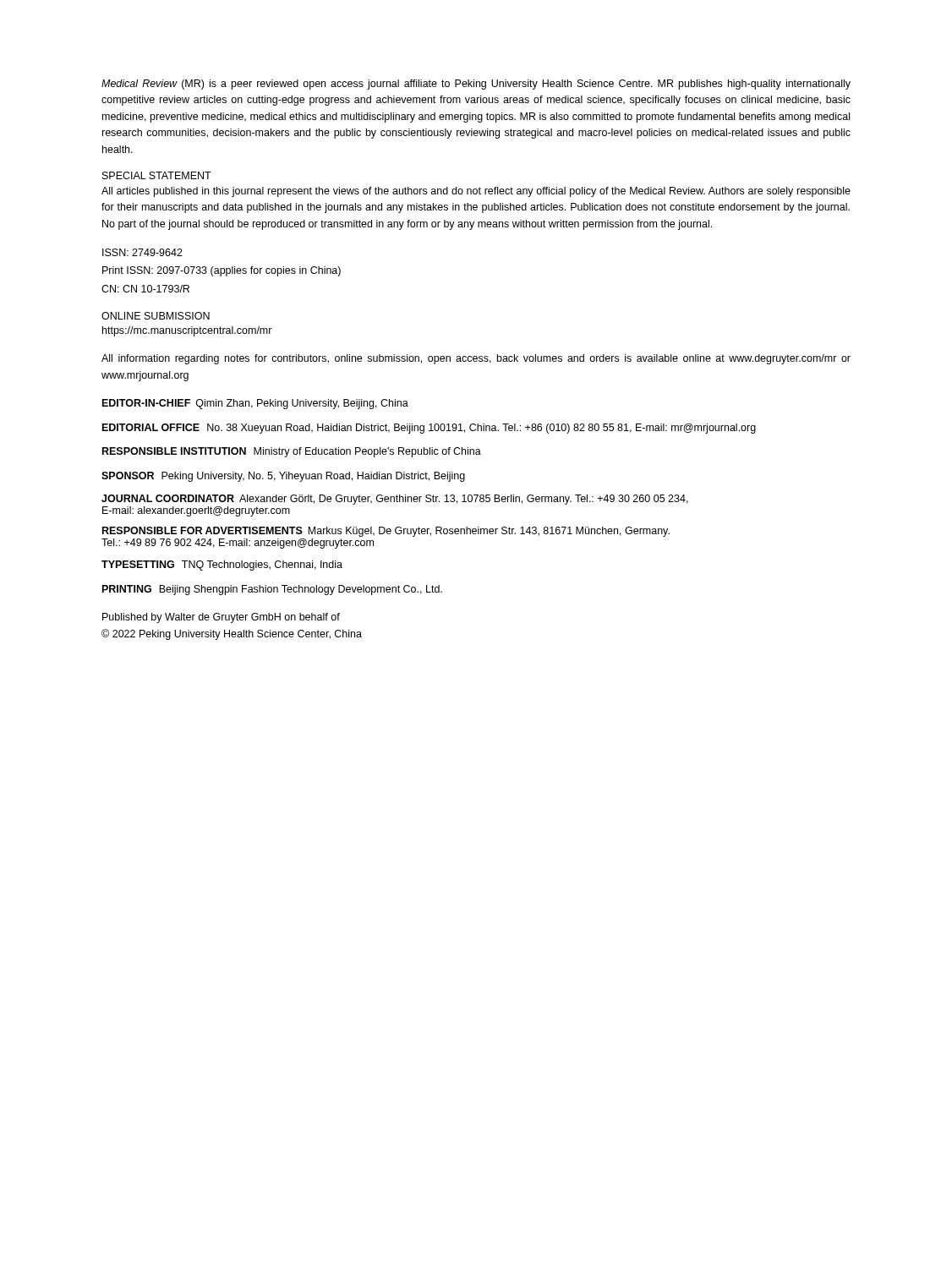The height and width of the screenshot is (1268, 952).
Task: Find the block on this page that starts "All information regarding notes for contributors, online submission,"
Action: tap(476, 367)
